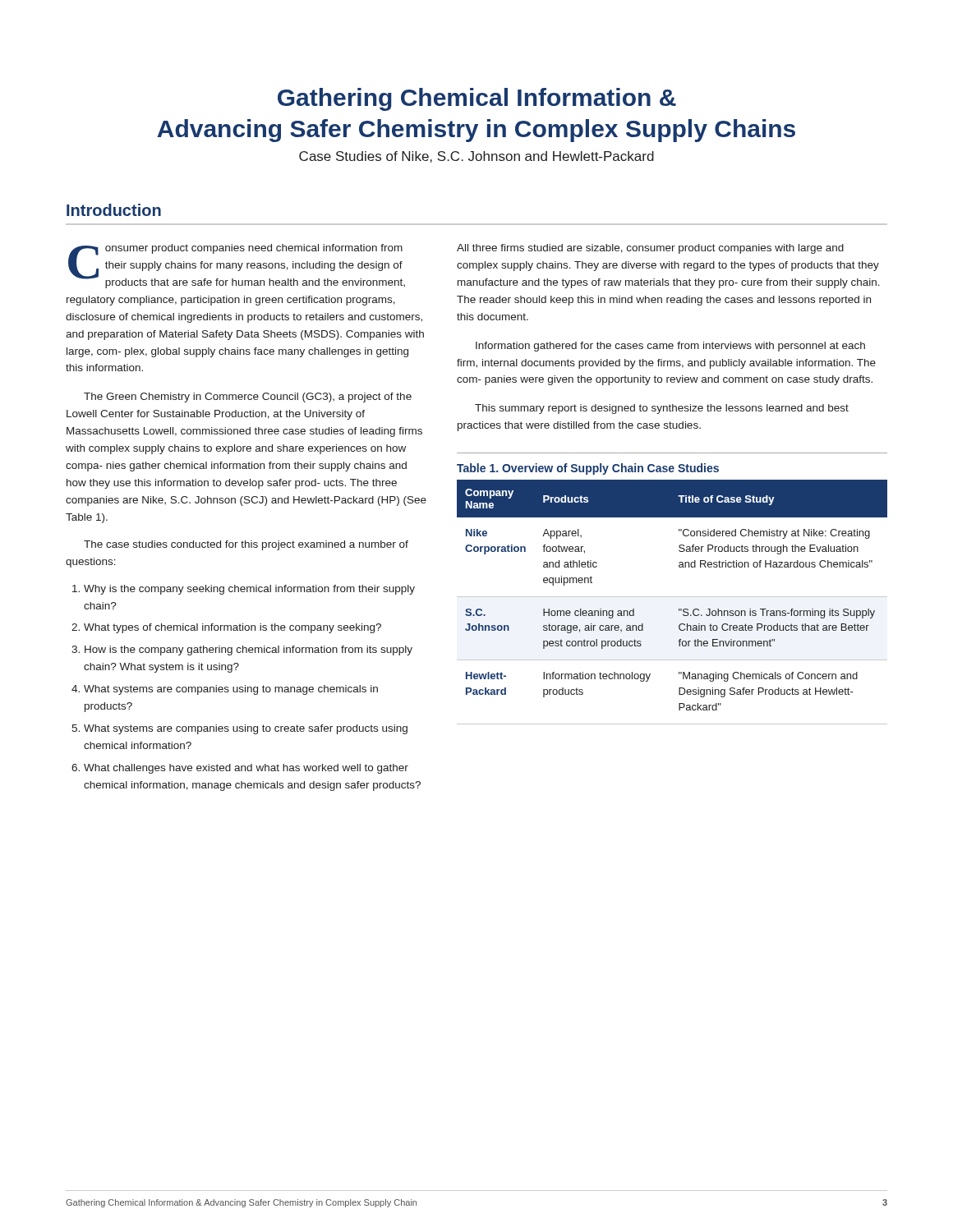Find the table that mentions ""Considered Chemistry at Nike:"
Screen dimensions: 1232x953
[x=672, y=602]
